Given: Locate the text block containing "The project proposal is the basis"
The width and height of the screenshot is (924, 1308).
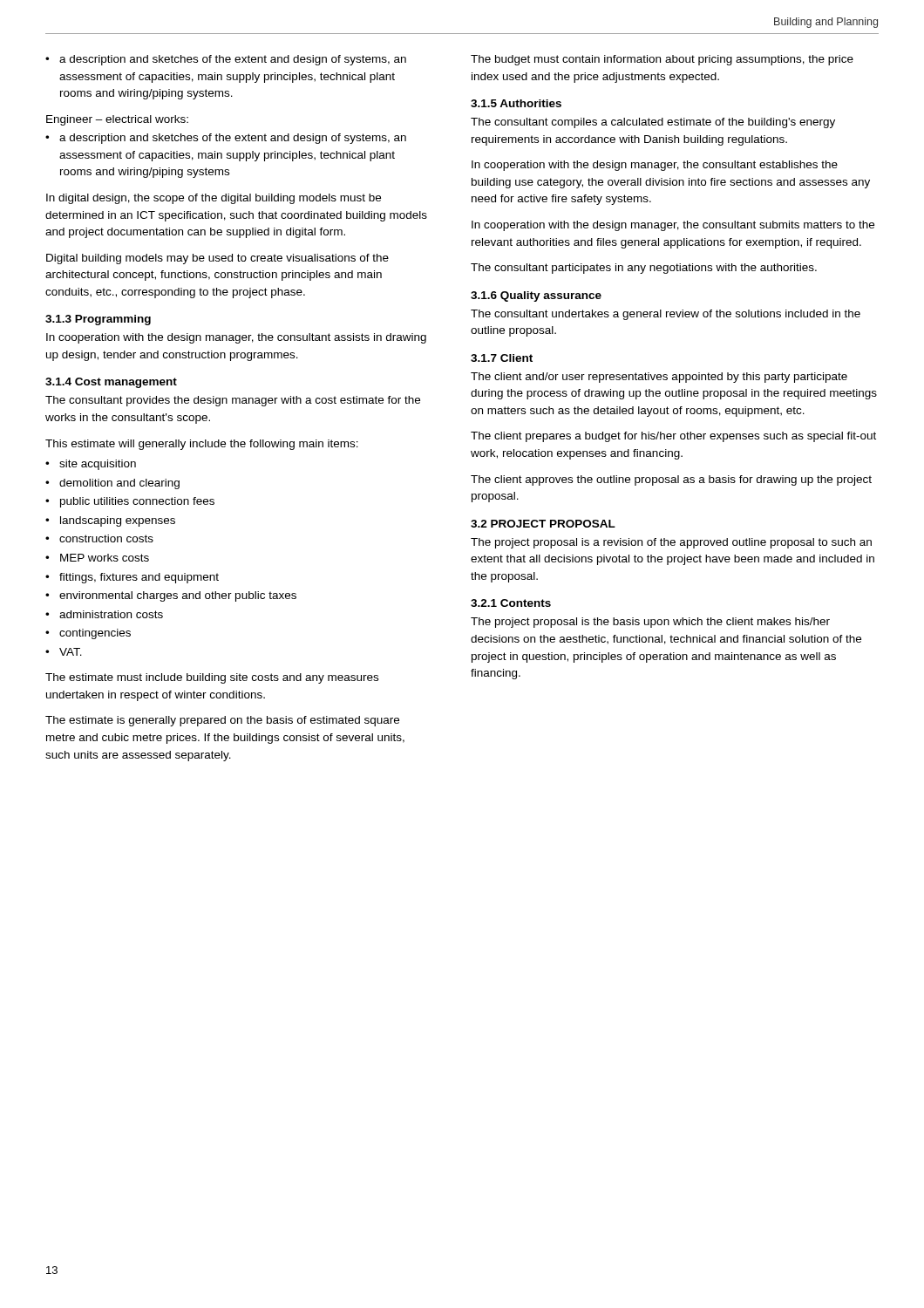Looking at the screenshot, I should click(x=675, y=647).
